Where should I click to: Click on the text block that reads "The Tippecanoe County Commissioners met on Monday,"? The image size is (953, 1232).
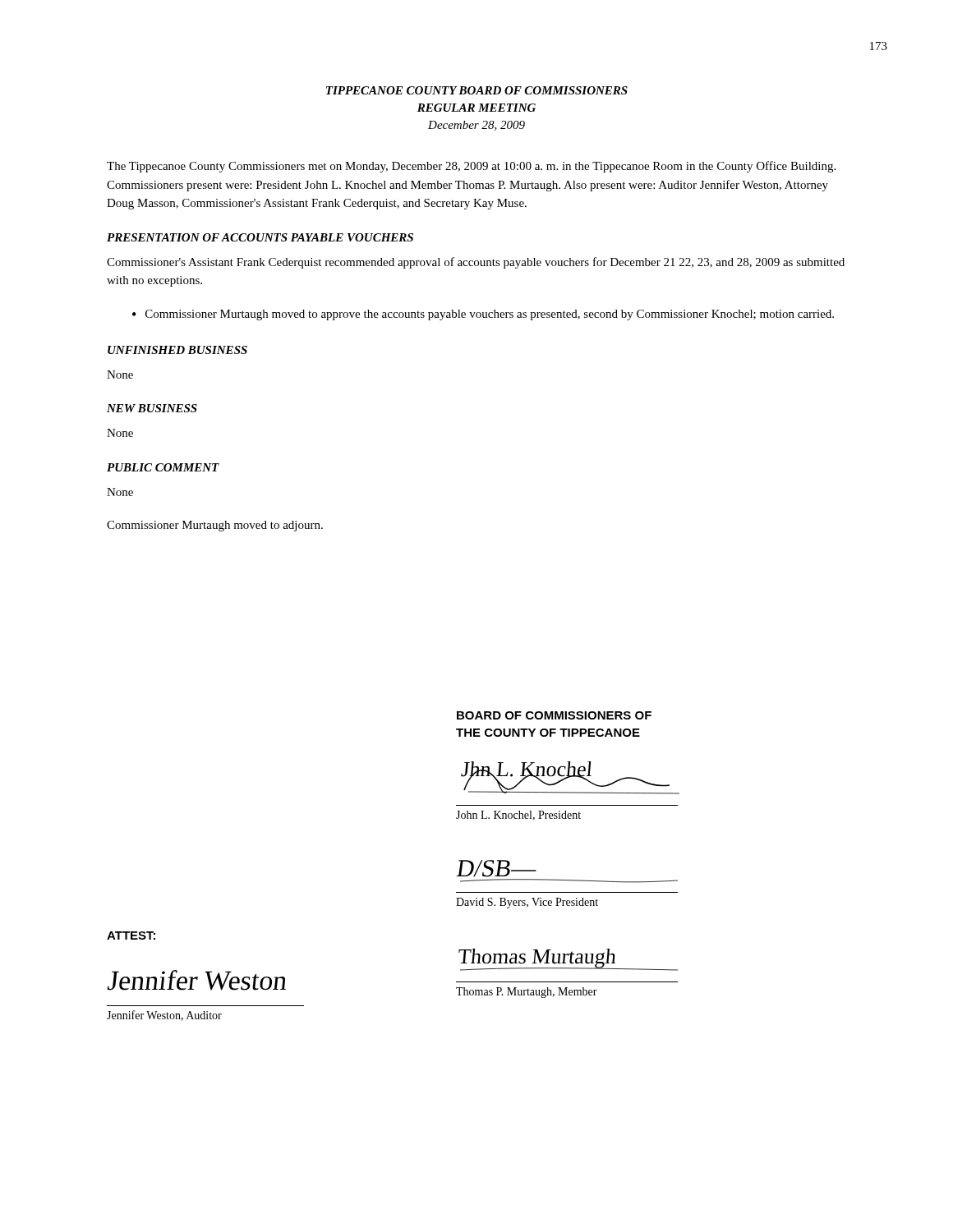(x=472, y=184)
